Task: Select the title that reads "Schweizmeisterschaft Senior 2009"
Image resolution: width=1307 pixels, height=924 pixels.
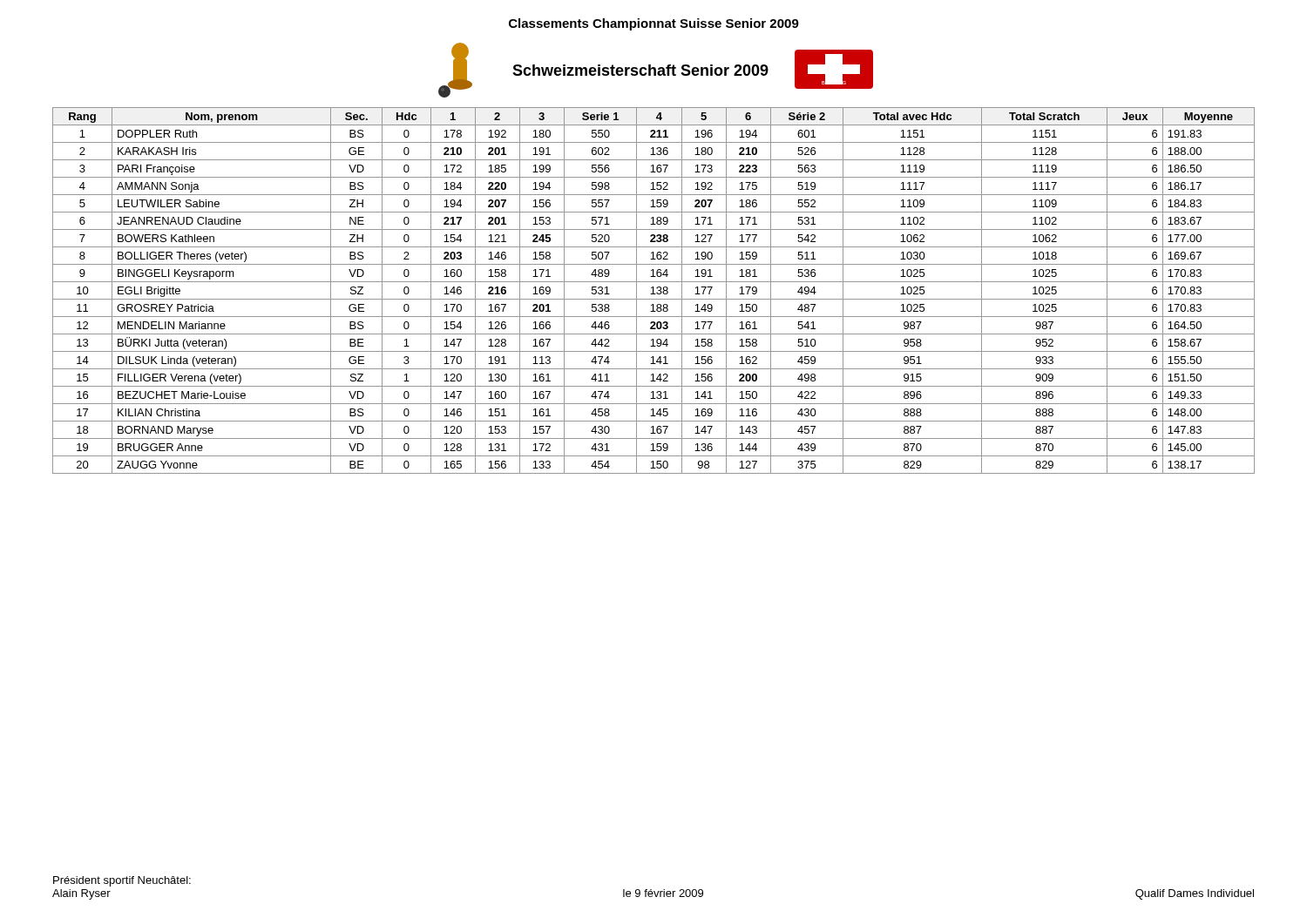Action: coord(640,70)
